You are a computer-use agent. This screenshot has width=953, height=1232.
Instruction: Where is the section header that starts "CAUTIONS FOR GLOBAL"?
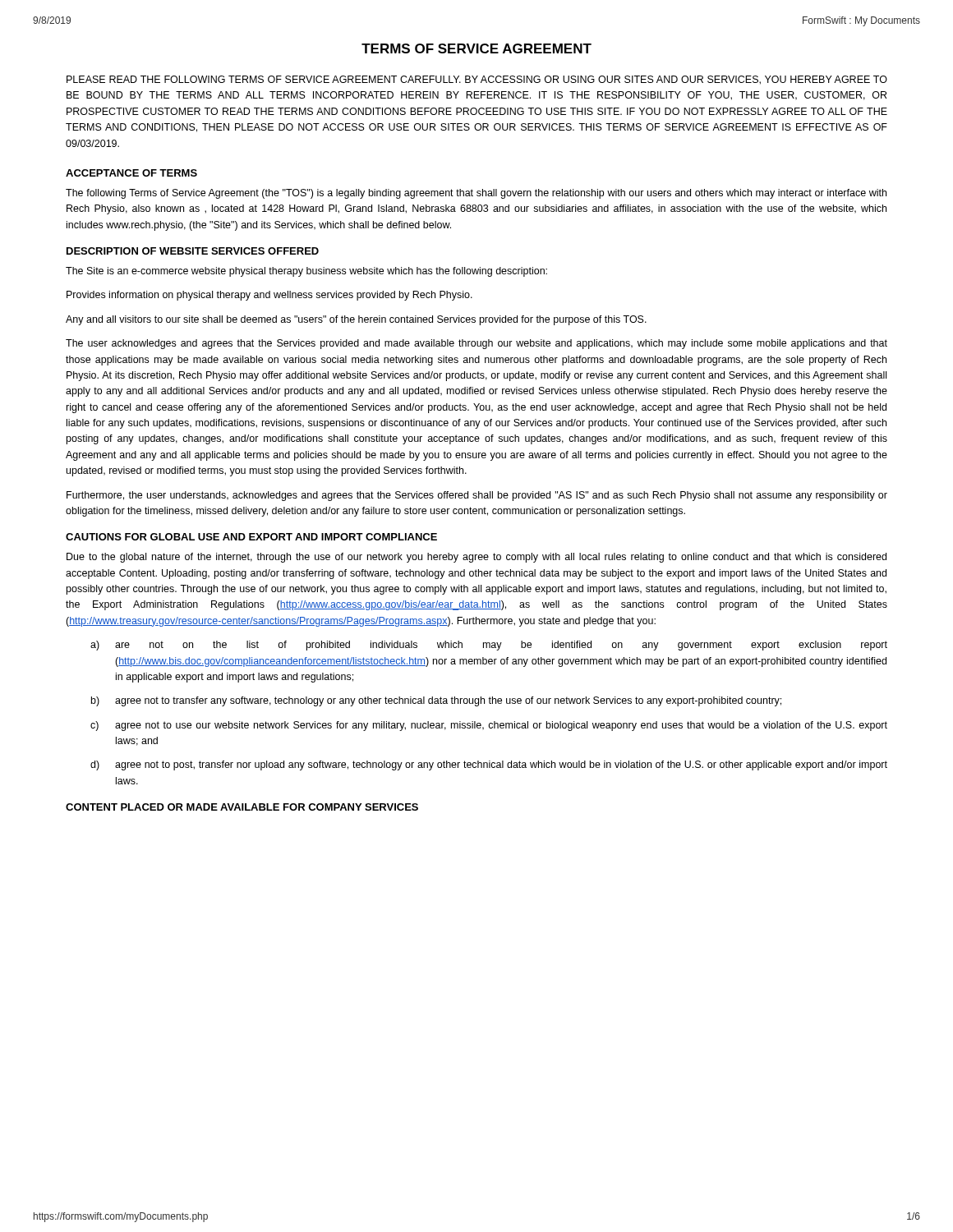tap(252, 537)
